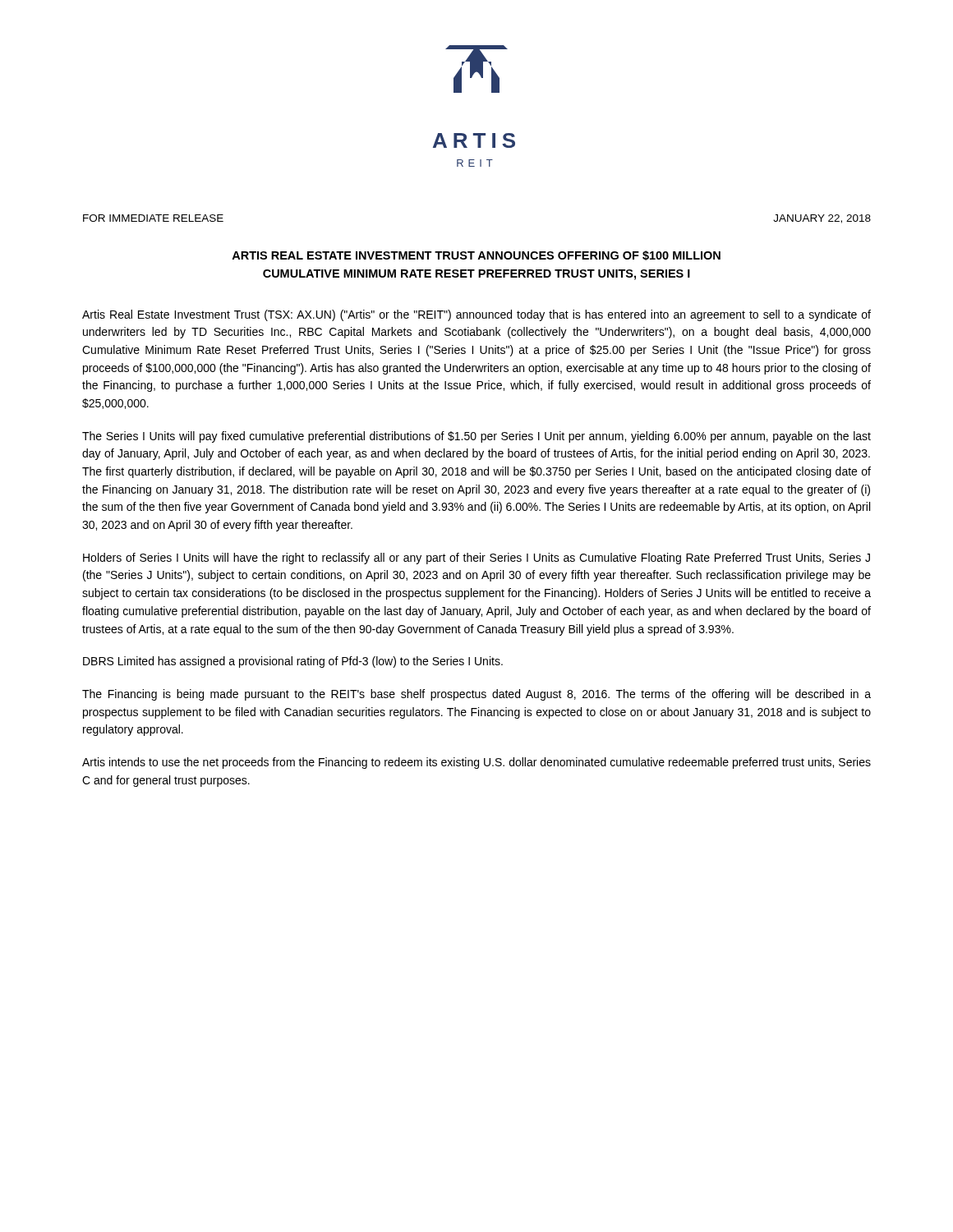Click the title that begins "ARTIS REAL ESTATE INVESTMENT TRUST ANNOUNCES OFFERING OF"
This screenshot has width=953, height=1232.
tap(476, 264)
